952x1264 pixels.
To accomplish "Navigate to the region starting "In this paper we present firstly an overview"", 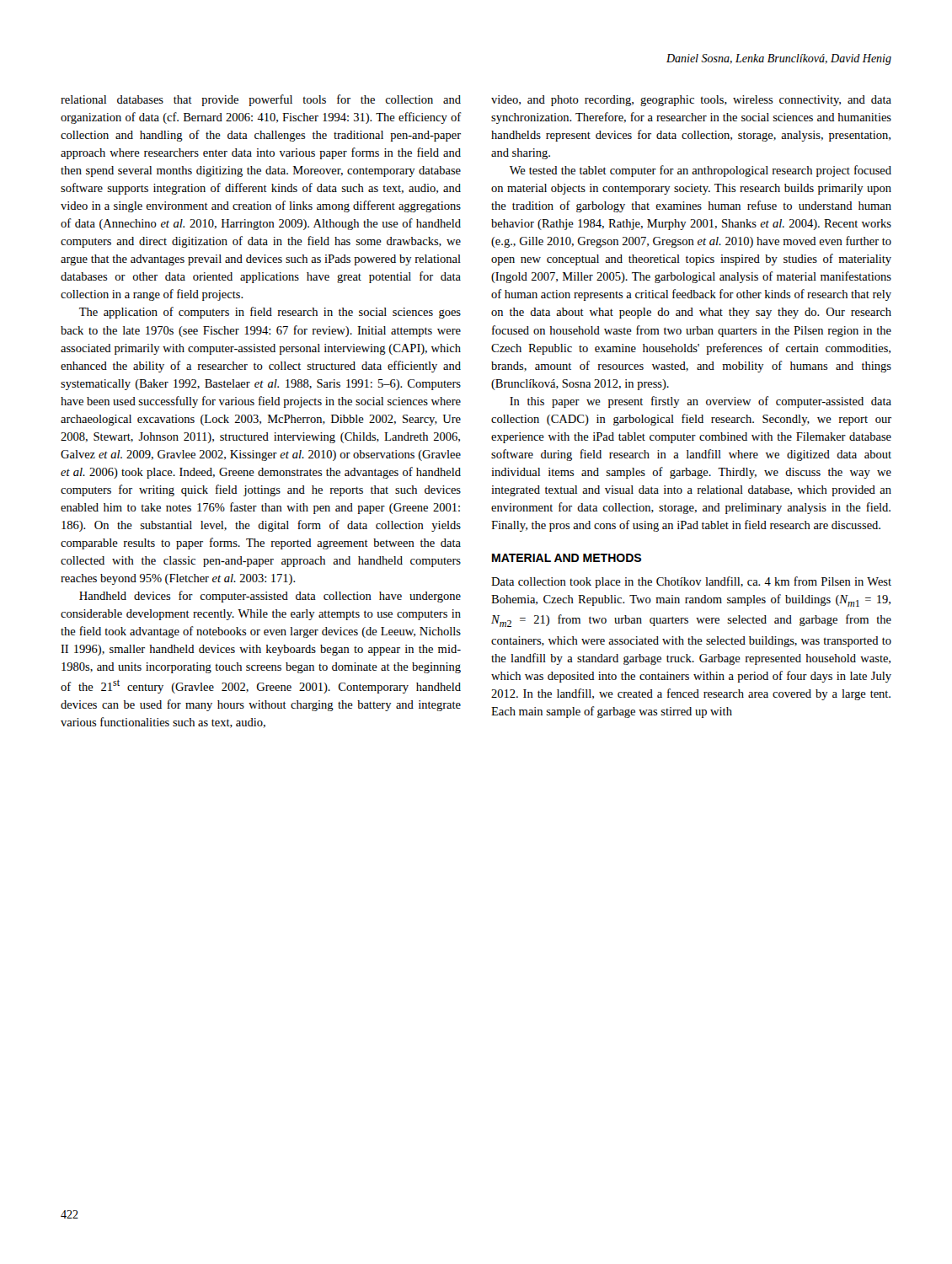I will tap(691, 463).
